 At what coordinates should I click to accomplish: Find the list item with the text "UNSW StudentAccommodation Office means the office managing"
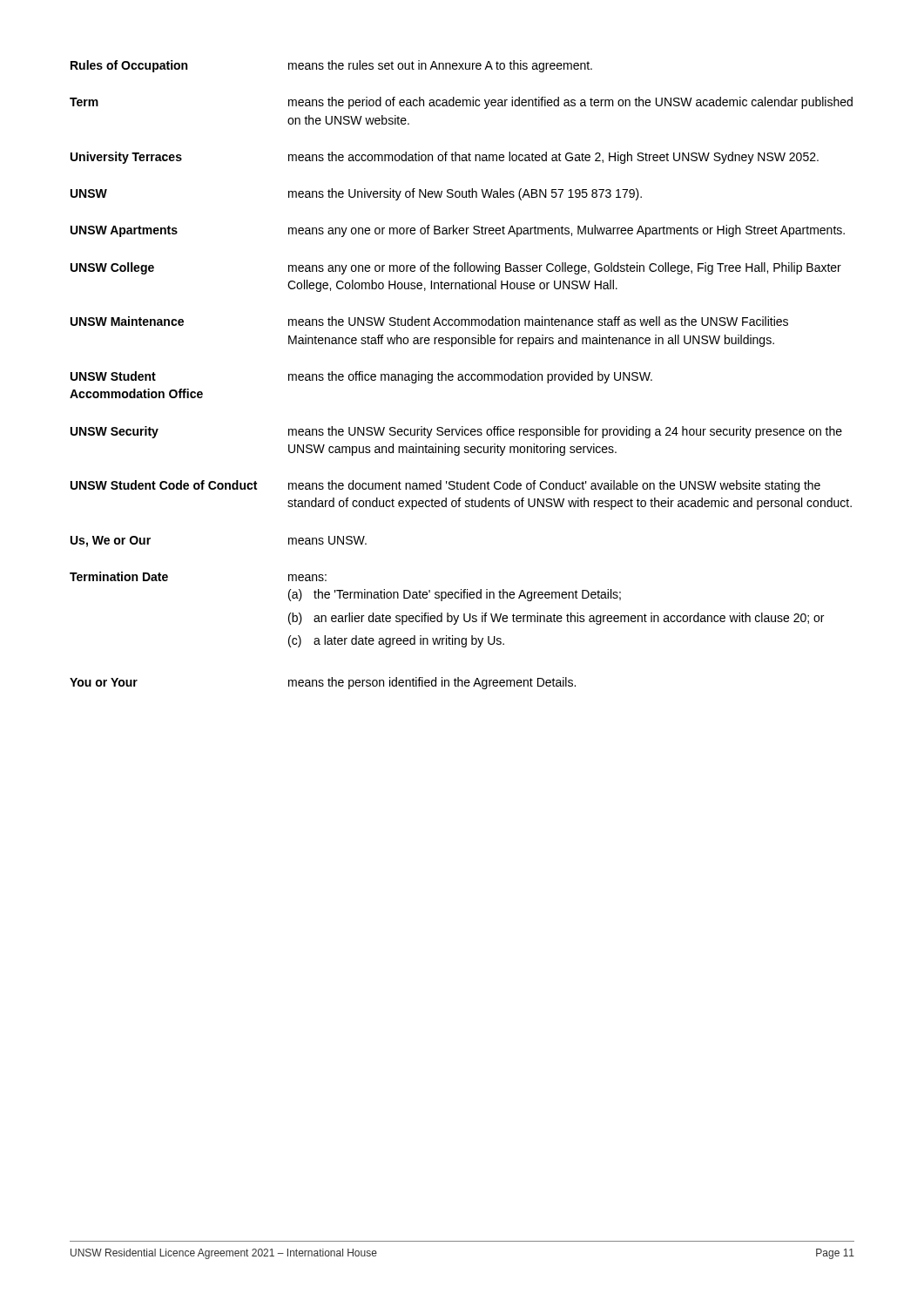point(462,385)
